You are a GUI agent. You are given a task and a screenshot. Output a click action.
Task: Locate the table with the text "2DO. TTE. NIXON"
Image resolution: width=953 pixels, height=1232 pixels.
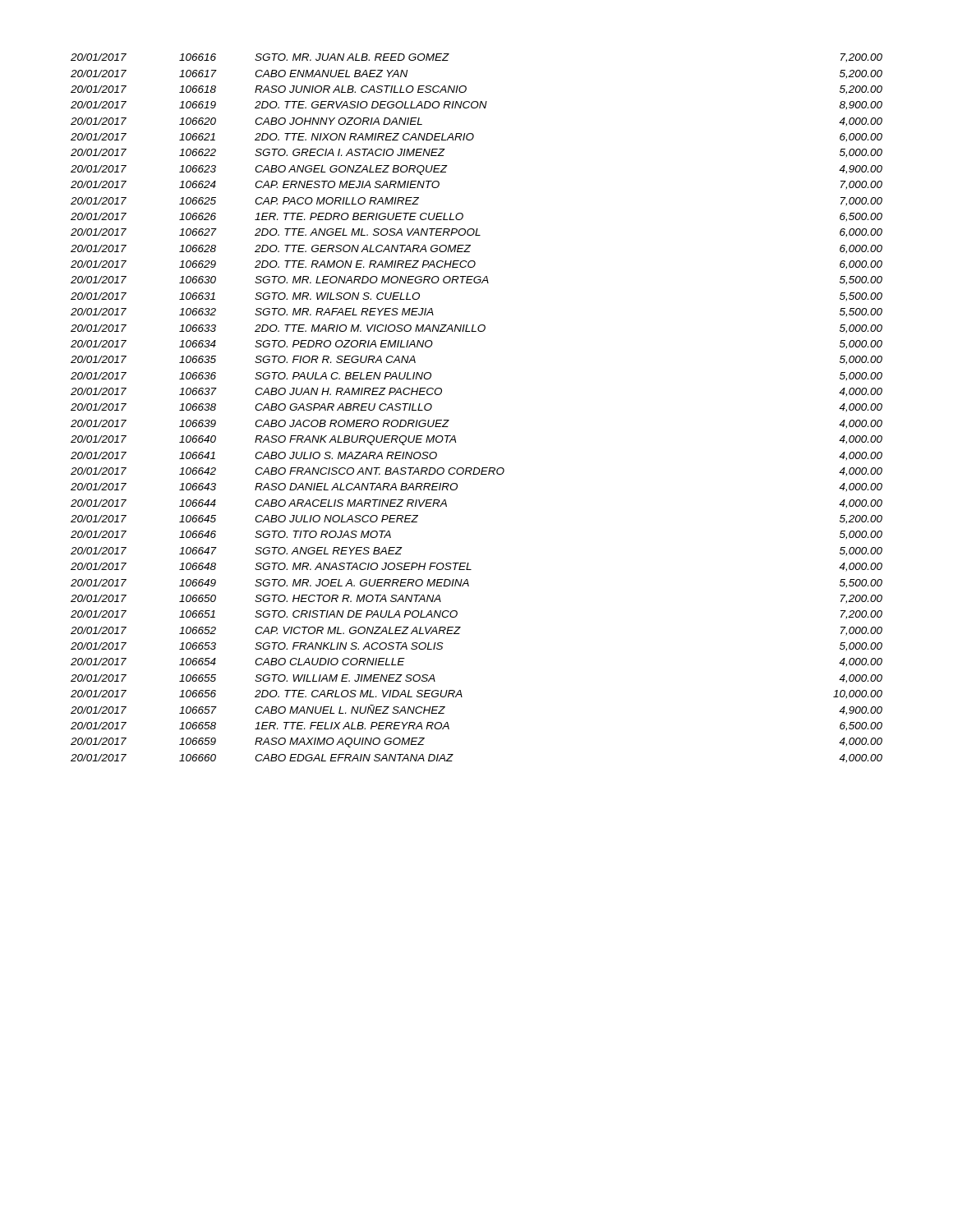pos(476,407)
